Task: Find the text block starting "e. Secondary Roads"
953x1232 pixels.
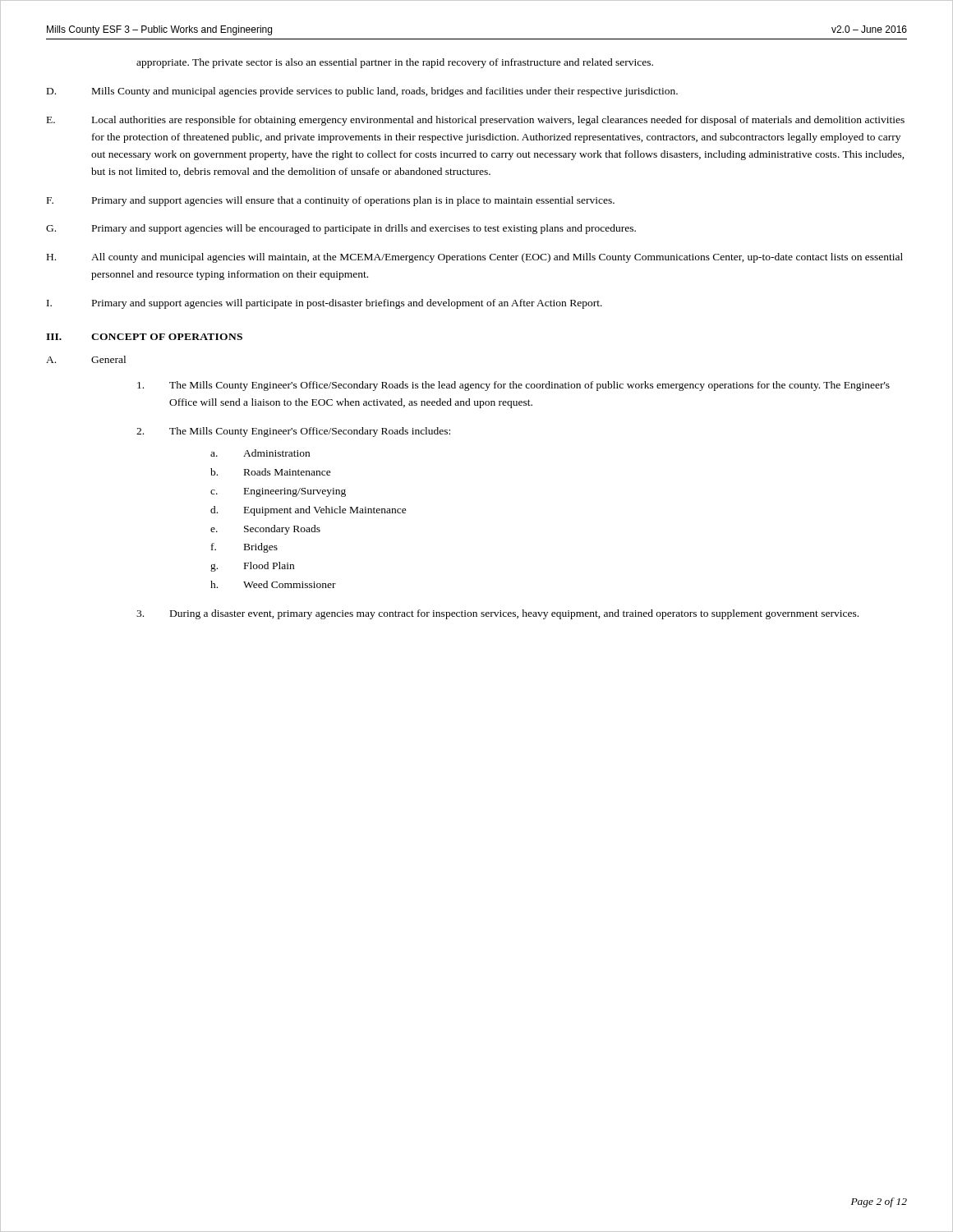Action: tap(265, 530)
